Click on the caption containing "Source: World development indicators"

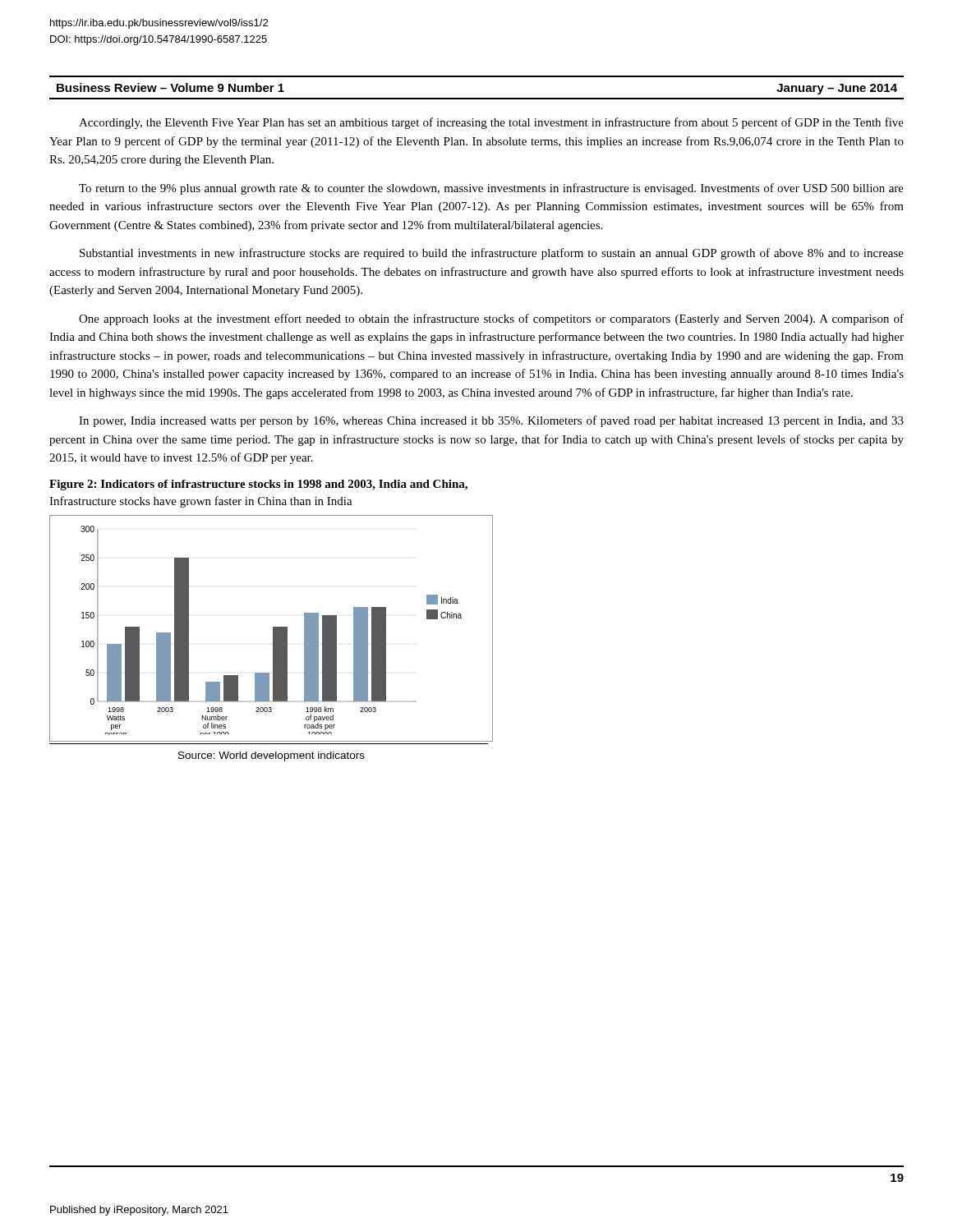271,755
